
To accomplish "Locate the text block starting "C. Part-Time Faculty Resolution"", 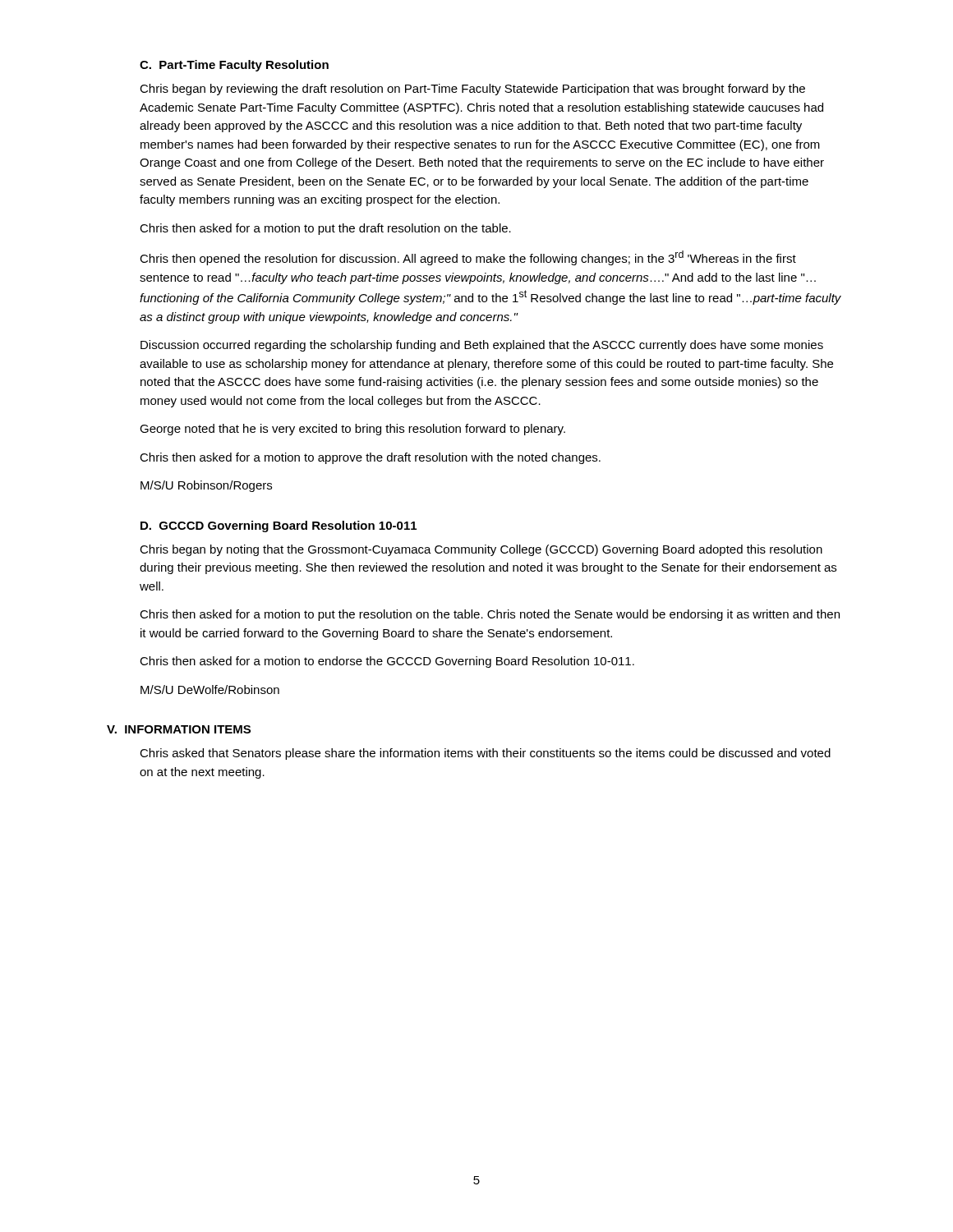I will (234, 64).
